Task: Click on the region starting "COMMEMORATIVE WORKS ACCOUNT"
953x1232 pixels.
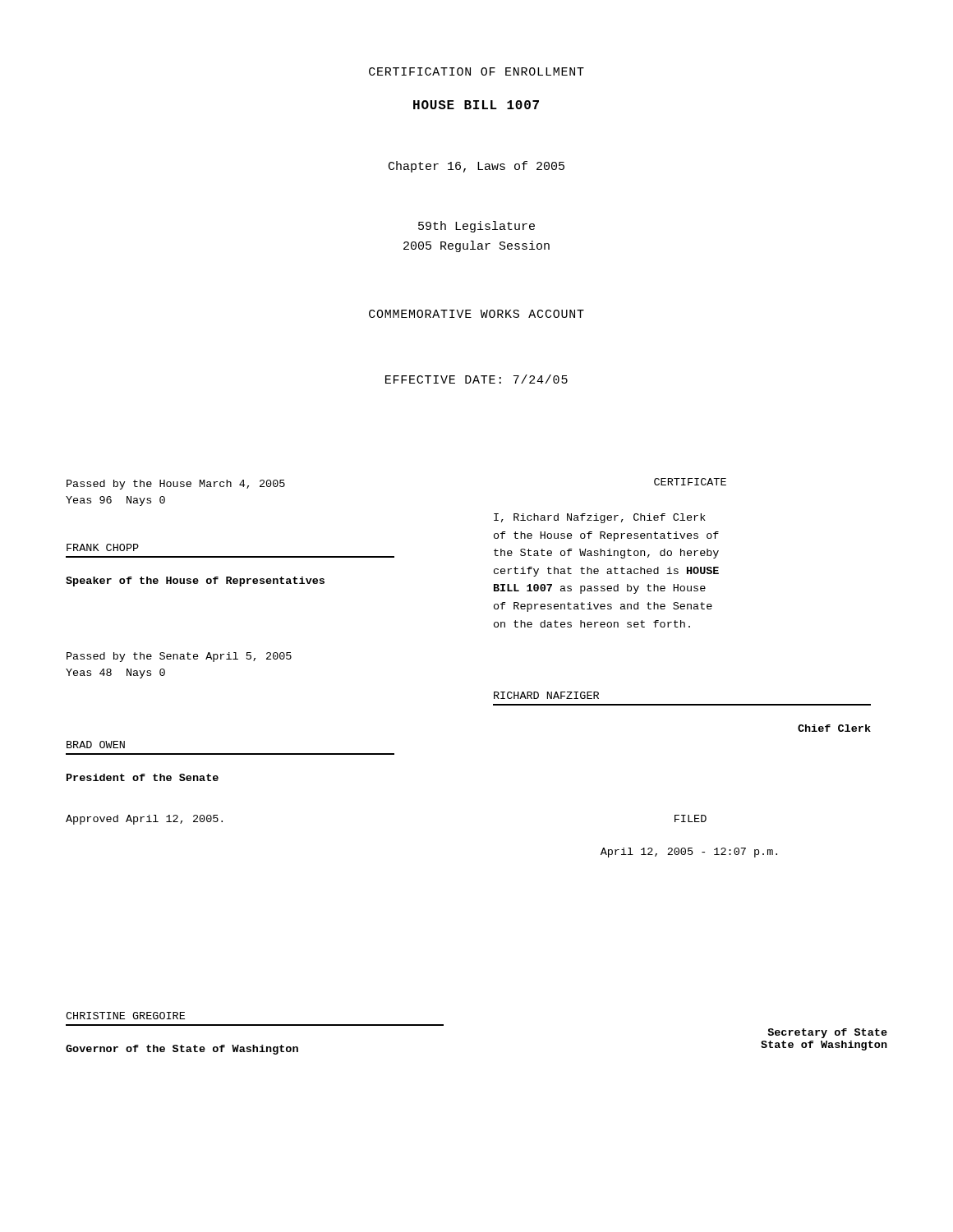Action: (476, 315)
